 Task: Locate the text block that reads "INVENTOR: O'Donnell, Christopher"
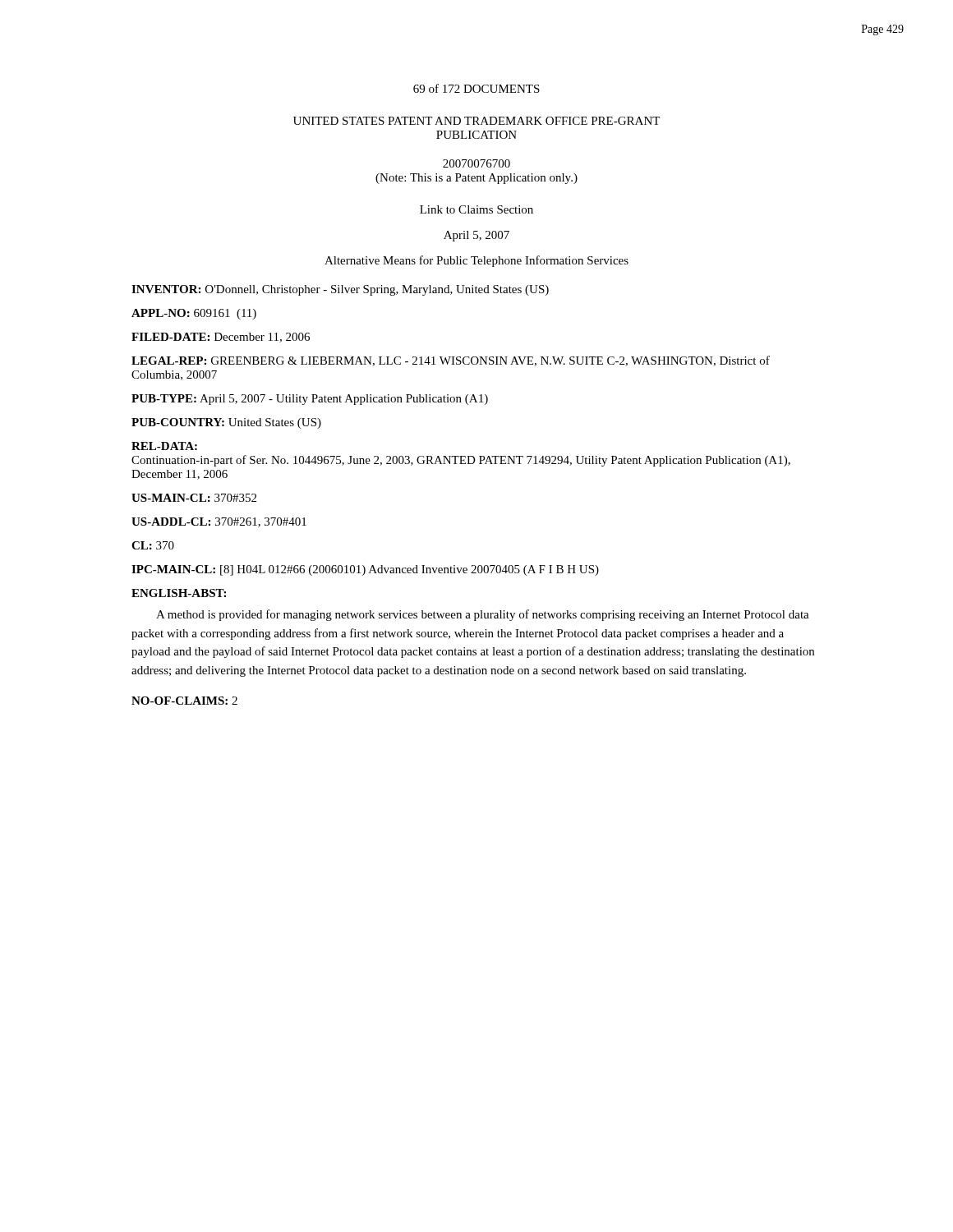(340, 289)
